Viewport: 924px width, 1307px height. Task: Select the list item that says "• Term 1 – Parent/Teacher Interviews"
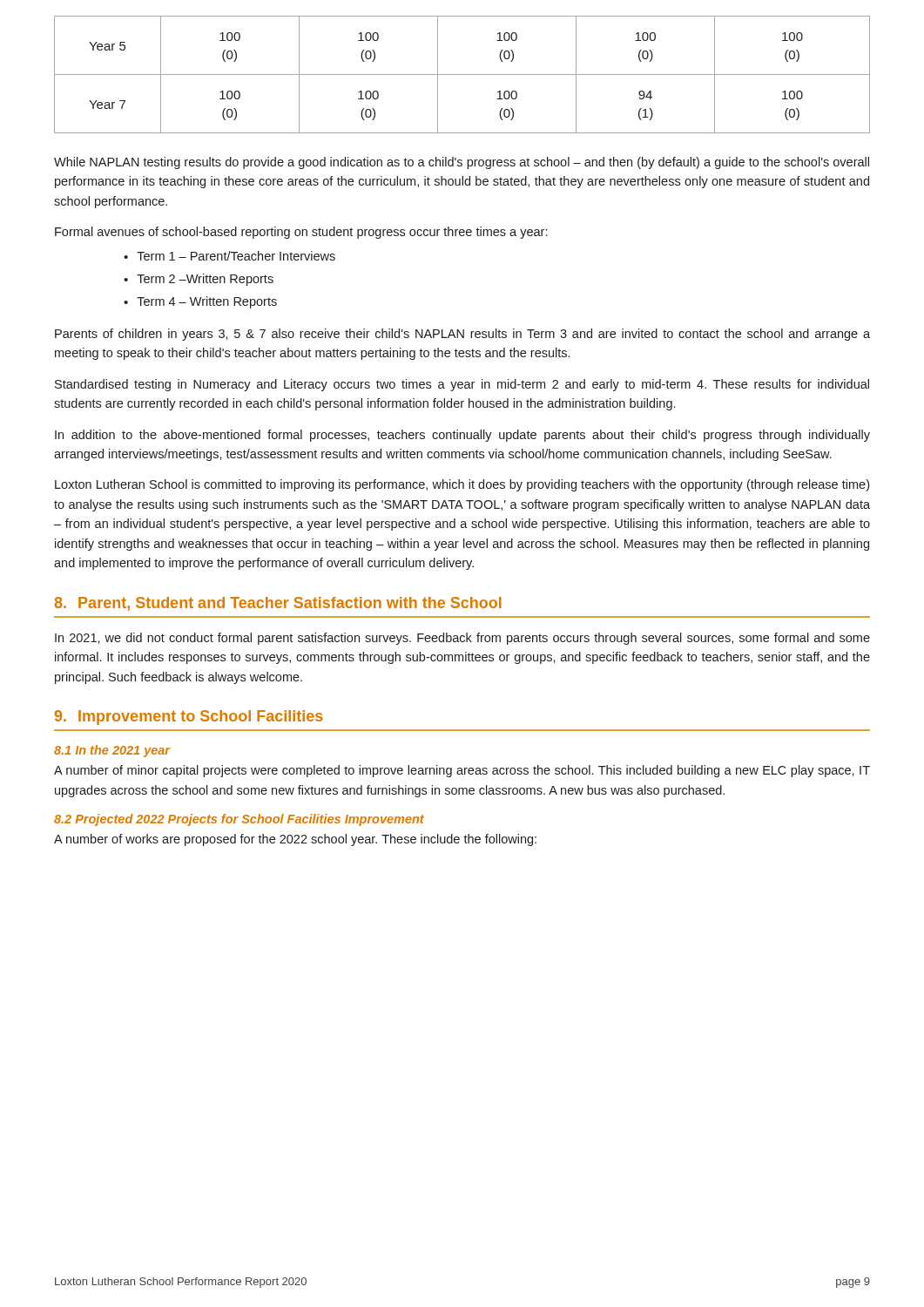230,257
